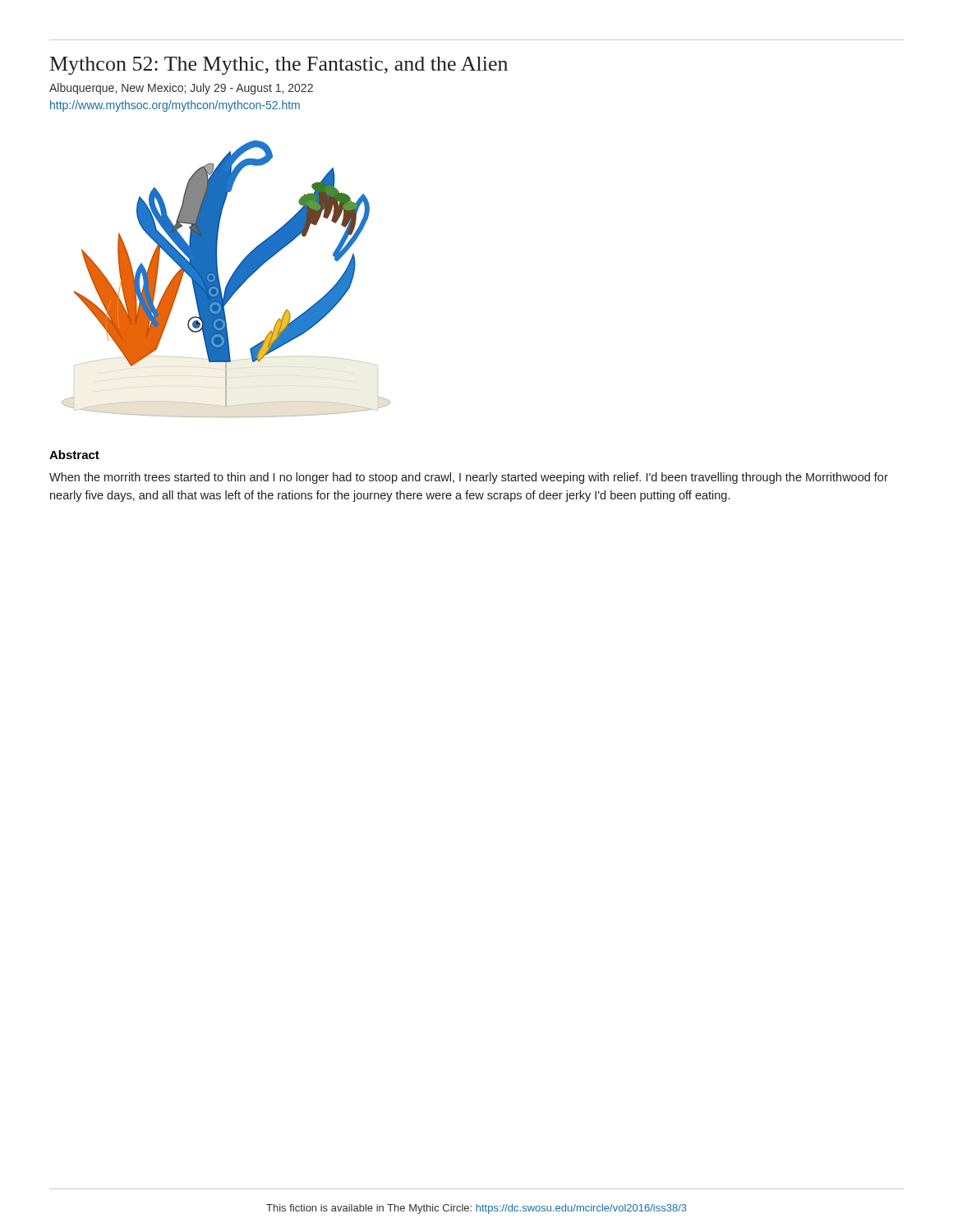953x1232 pixels.
Task: Point to the text block starting "Albuquerque, New Mexico; July 29 - August"
Action: 181,89
